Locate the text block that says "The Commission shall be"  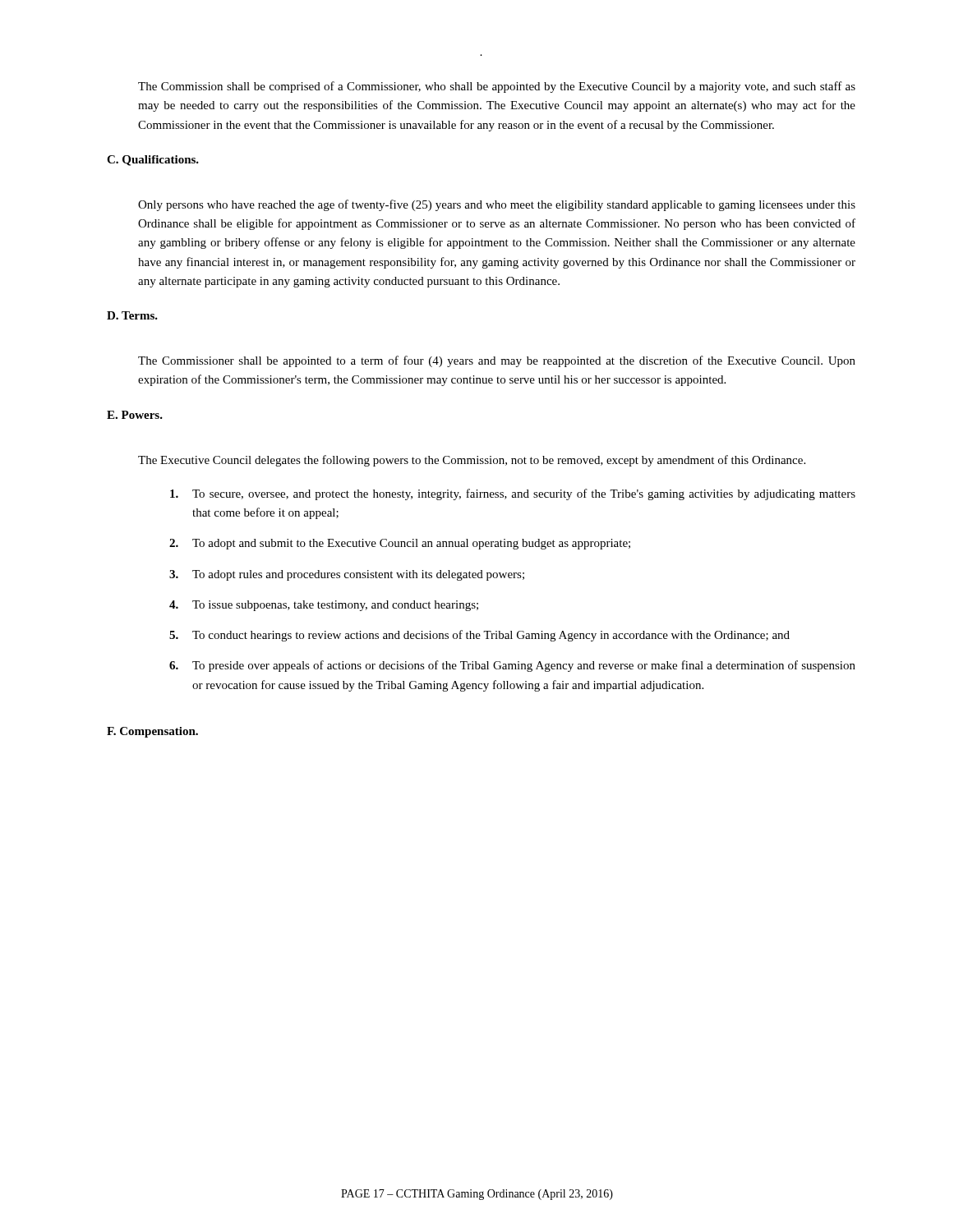(497, 106)
